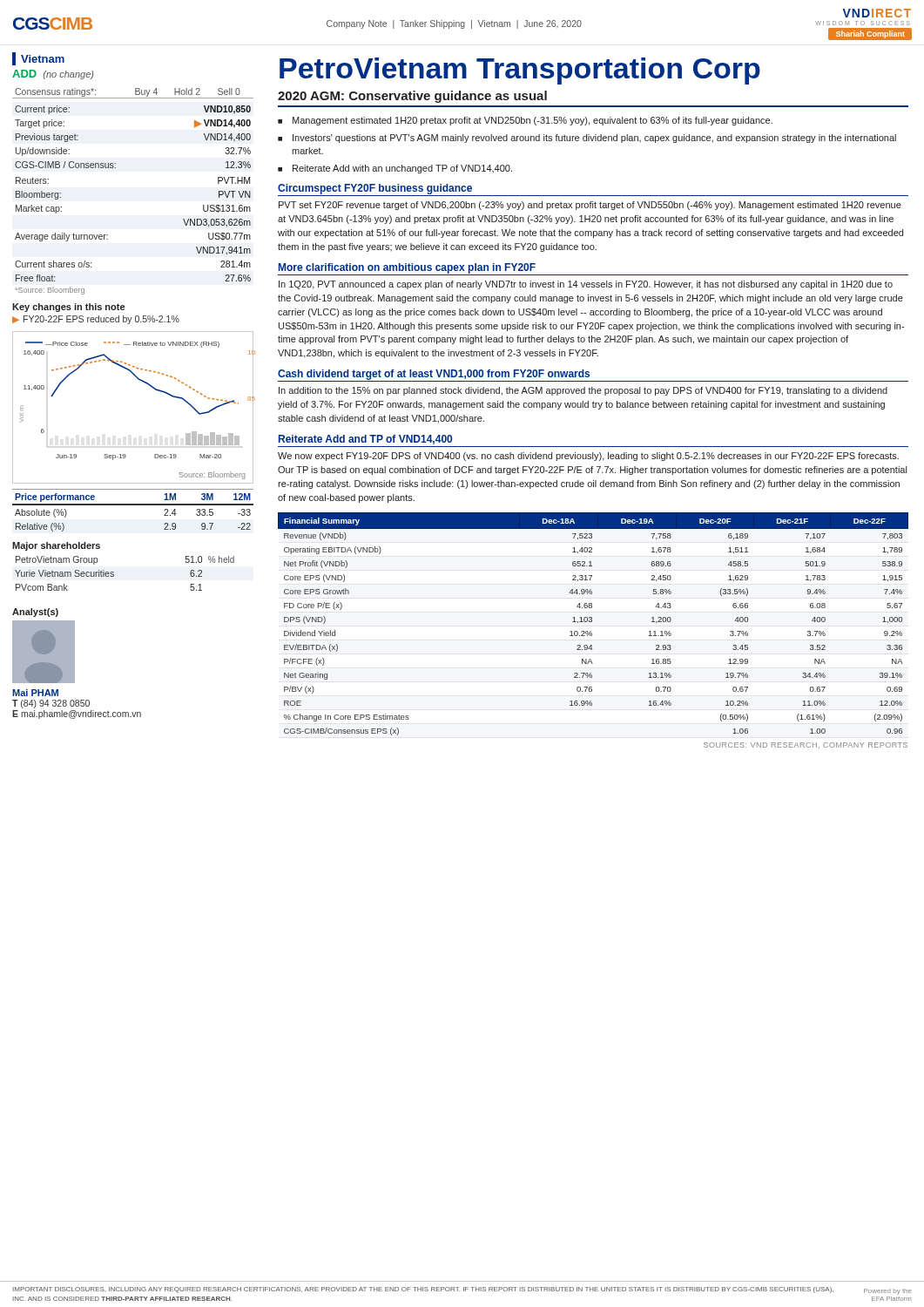This screenshot has width=924, height=1307.
Task: Select the list item with the text "■ Reiterate Add with an unchanged TP of"
Action: pos(395,168)
